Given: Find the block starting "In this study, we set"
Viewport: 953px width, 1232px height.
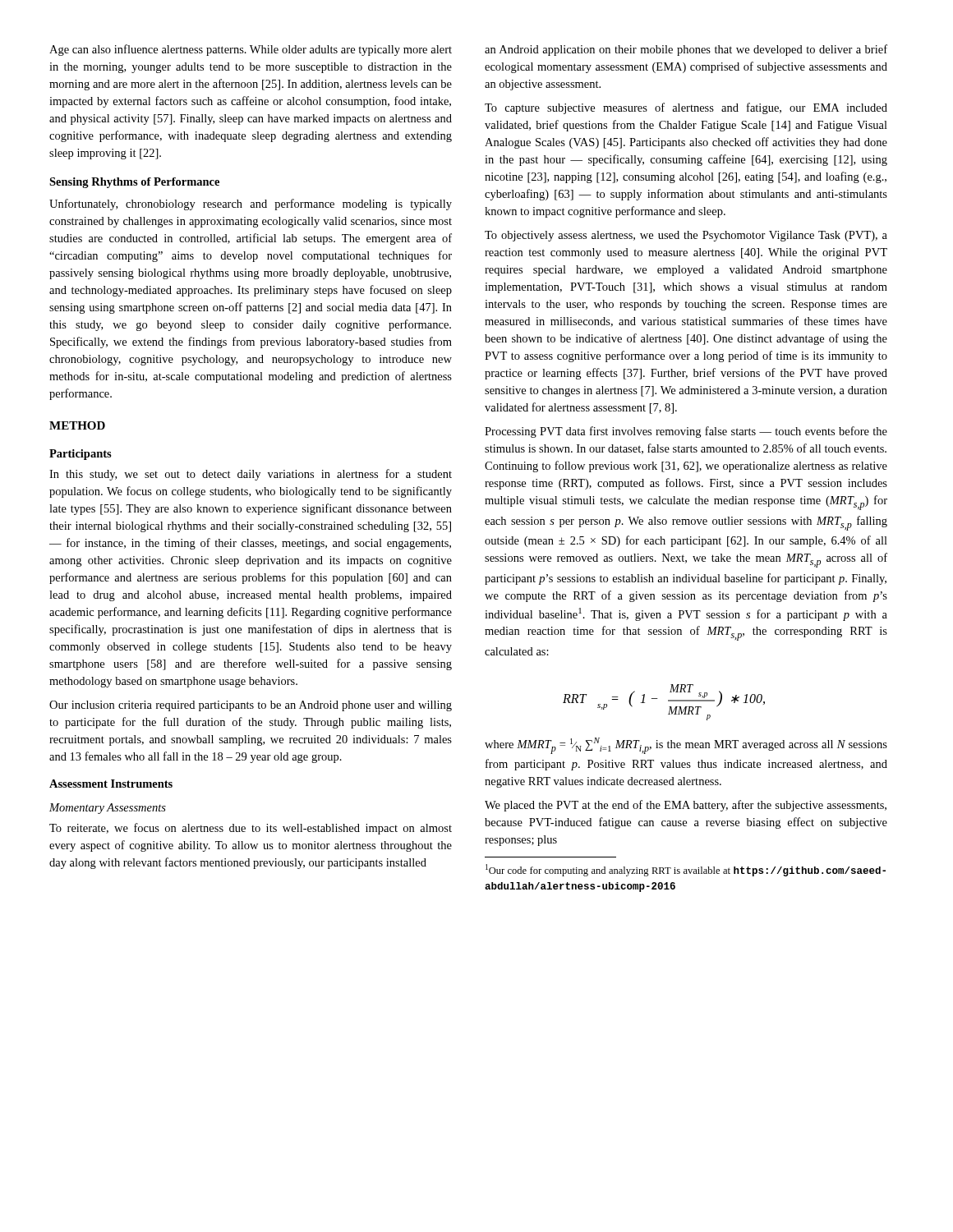Looking at the screenshot, I should click(251, 578).
